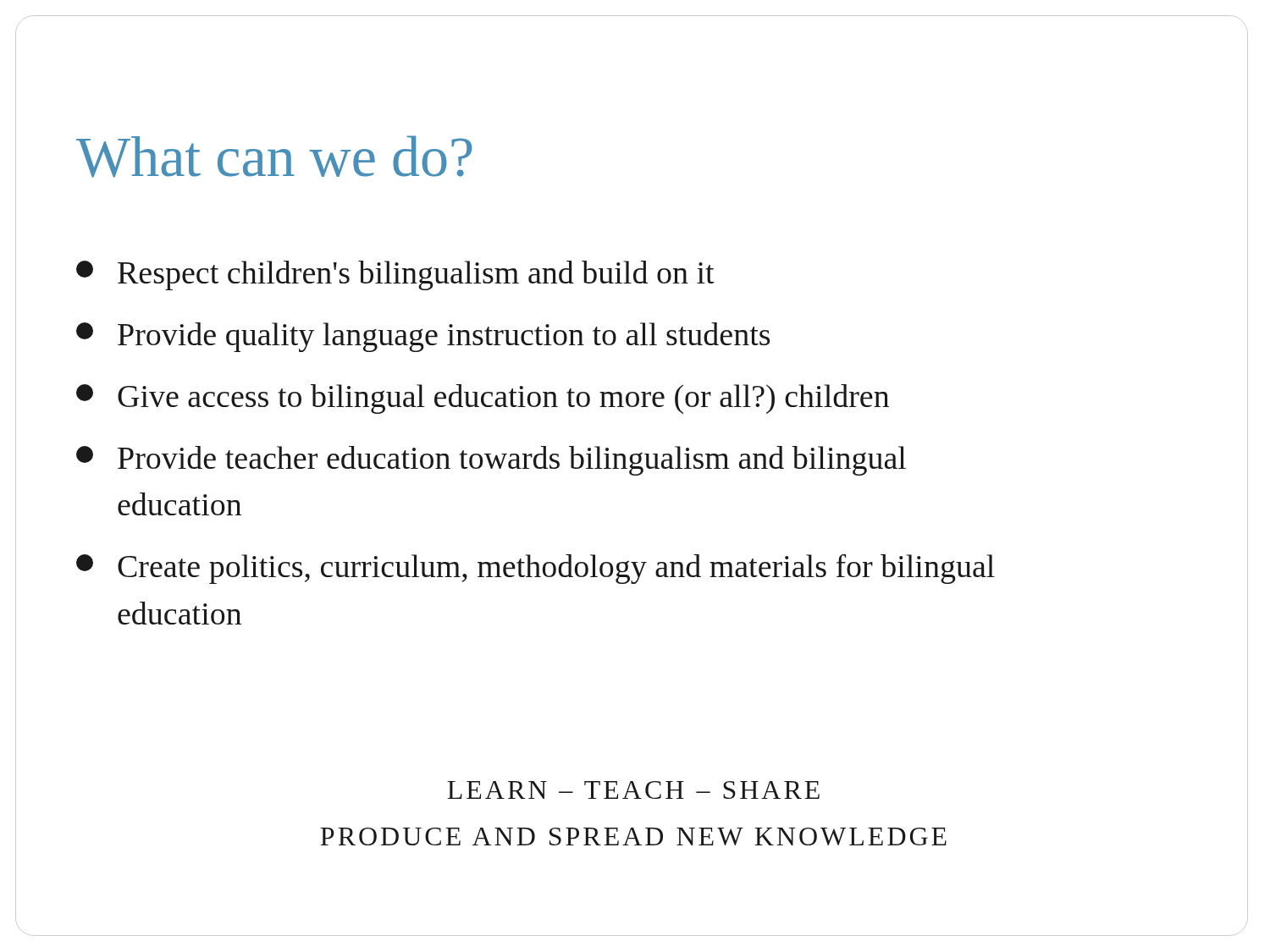The height and width of the screenshot is (952, 1270).
Task: Locate the list item that says "Create politics, curriculum, methodology"
Action: [536, 590]
